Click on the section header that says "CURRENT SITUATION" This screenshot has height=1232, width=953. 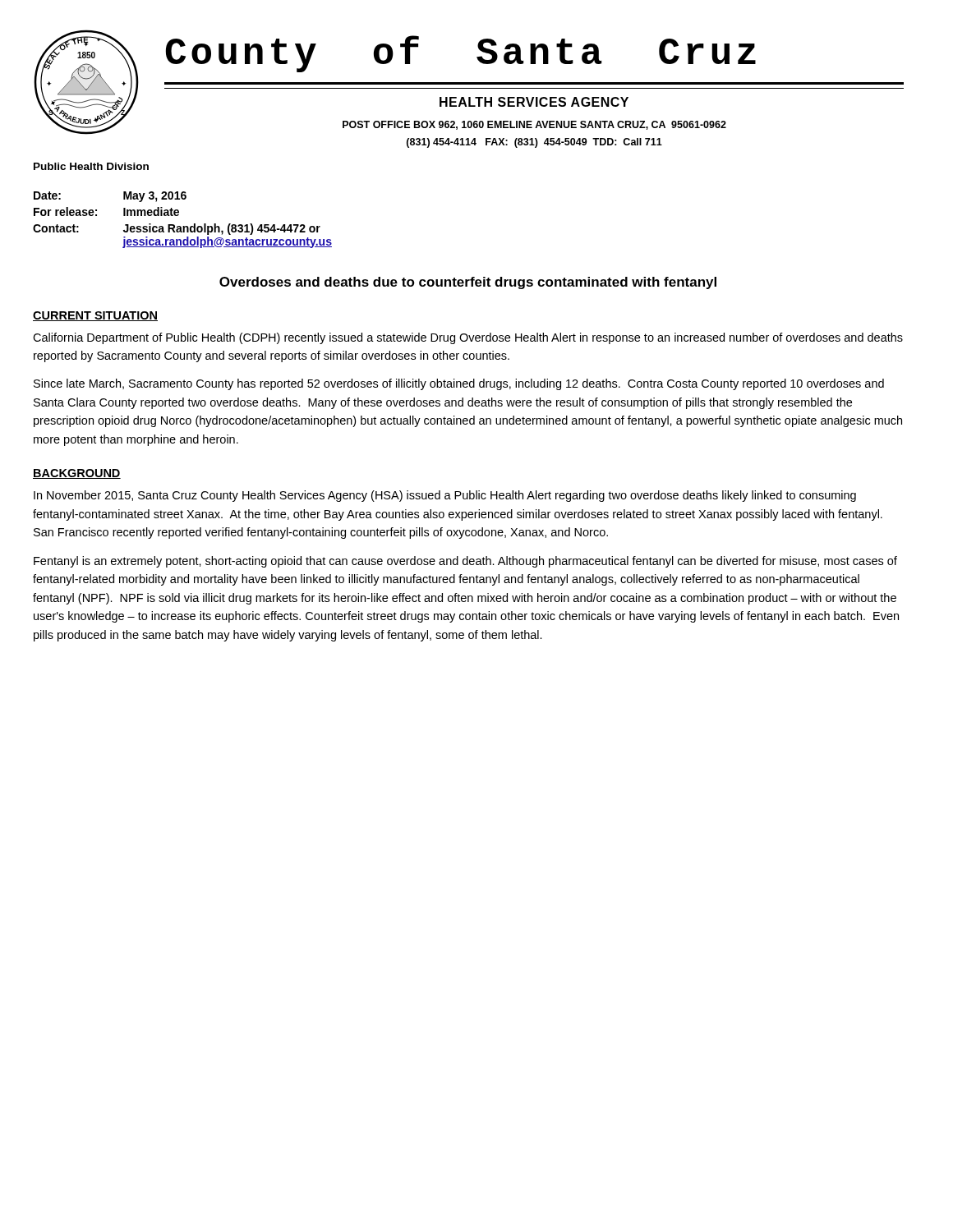point(95,315)
